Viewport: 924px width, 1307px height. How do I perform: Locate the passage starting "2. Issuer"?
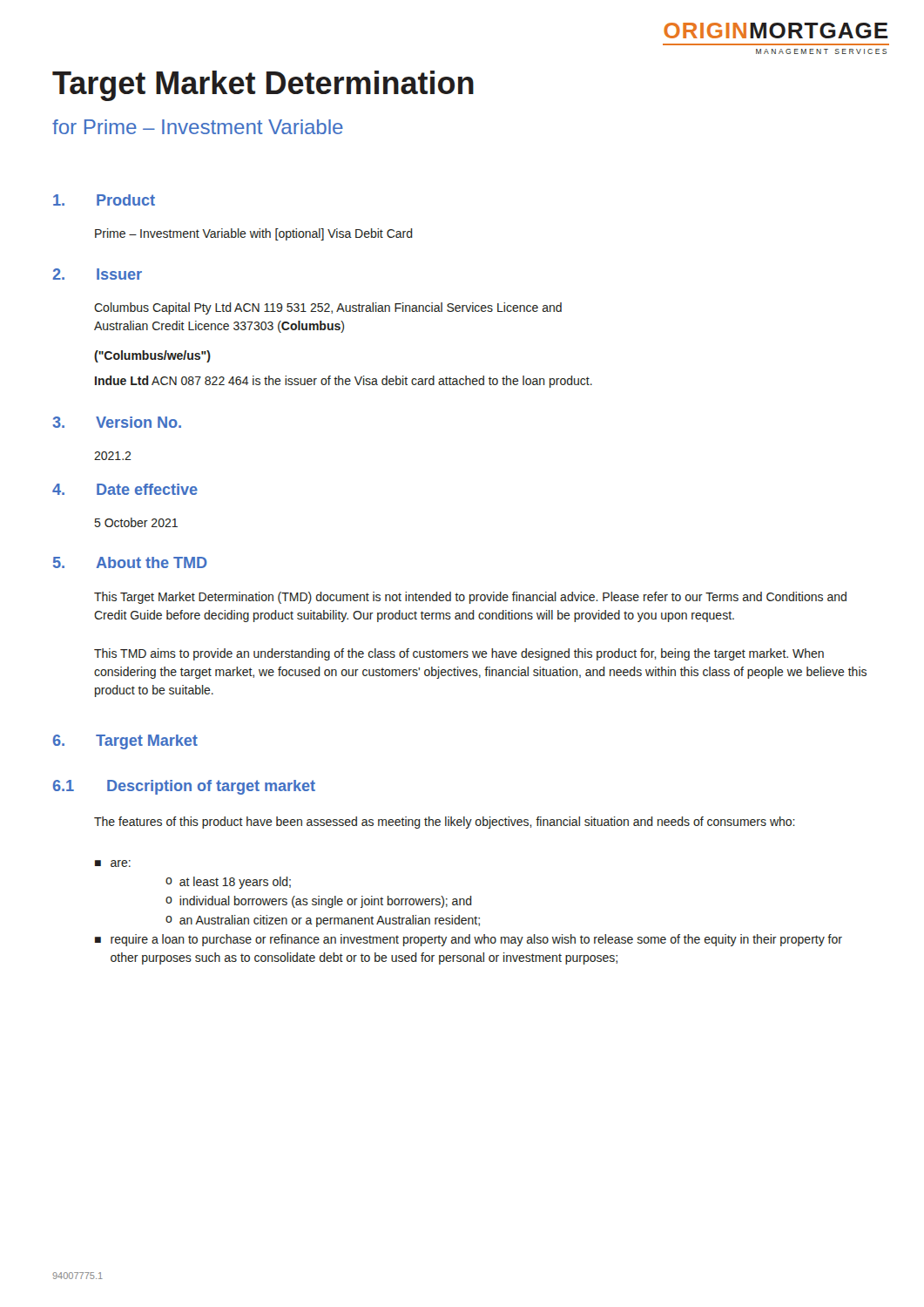click(x=97, y=275)
